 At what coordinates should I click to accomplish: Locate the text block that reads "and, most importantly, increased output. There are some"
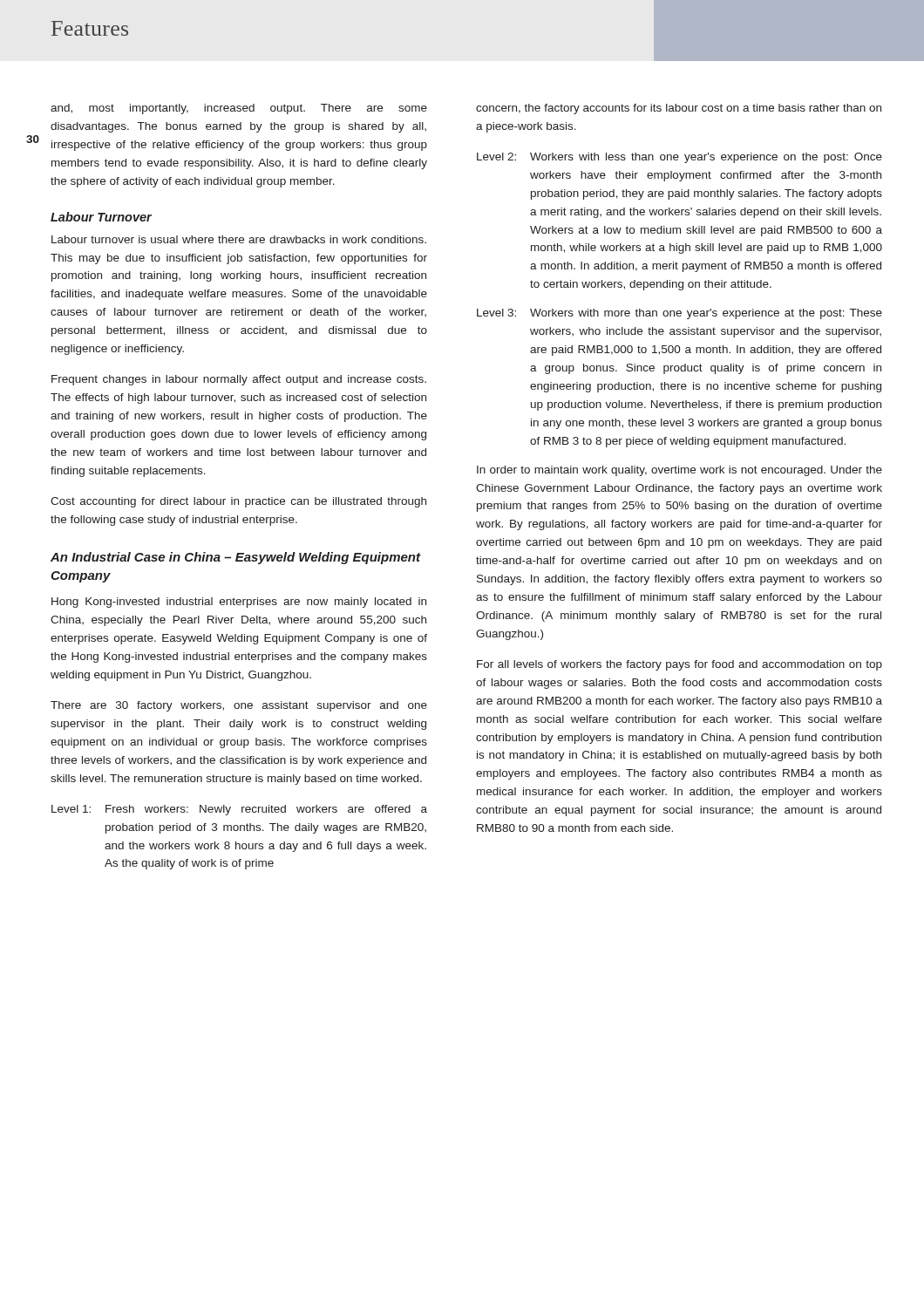point(239,144)
